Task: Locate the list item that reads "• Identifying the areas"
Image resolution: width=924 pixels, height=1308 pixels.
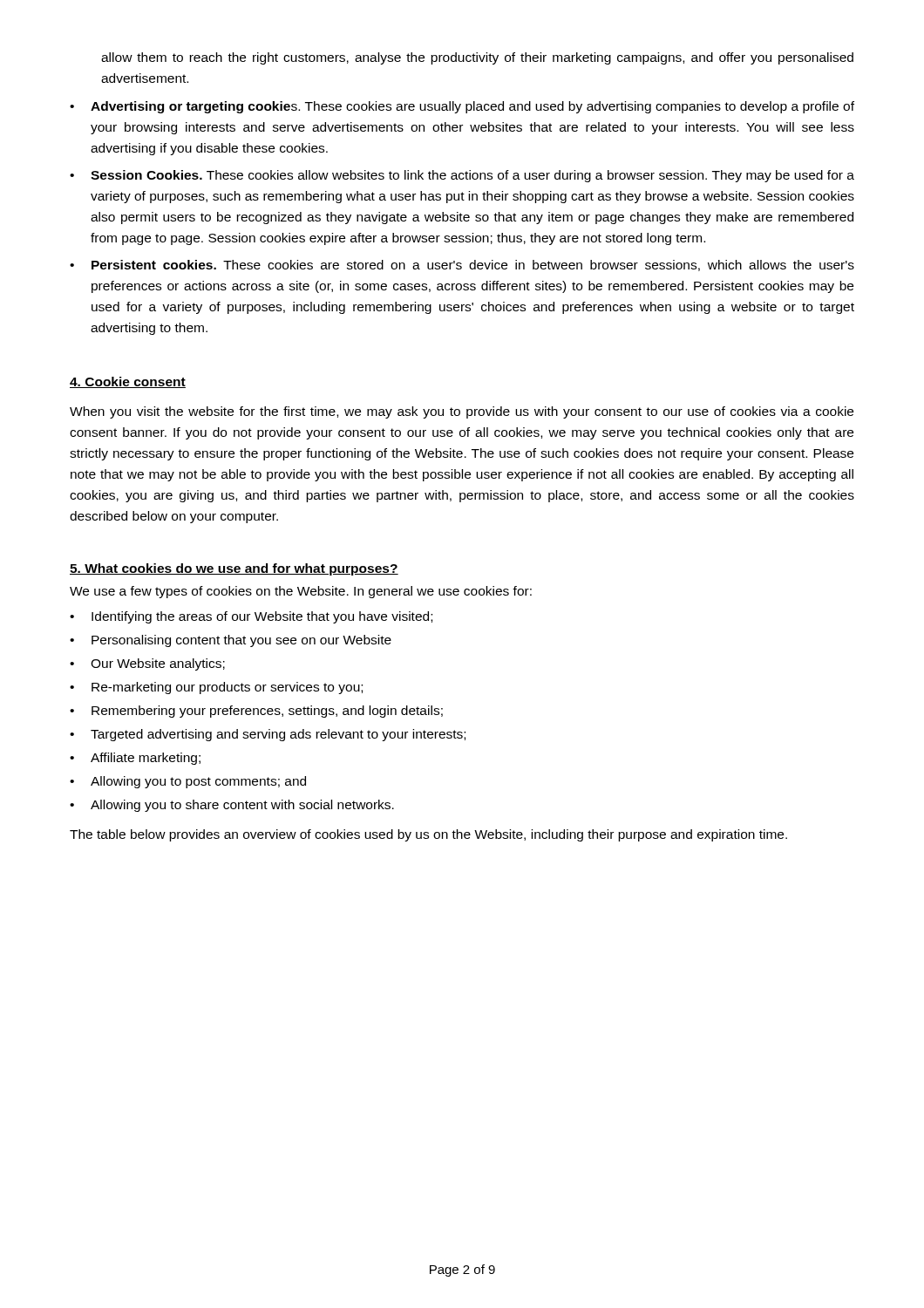Action: (251, 617)
